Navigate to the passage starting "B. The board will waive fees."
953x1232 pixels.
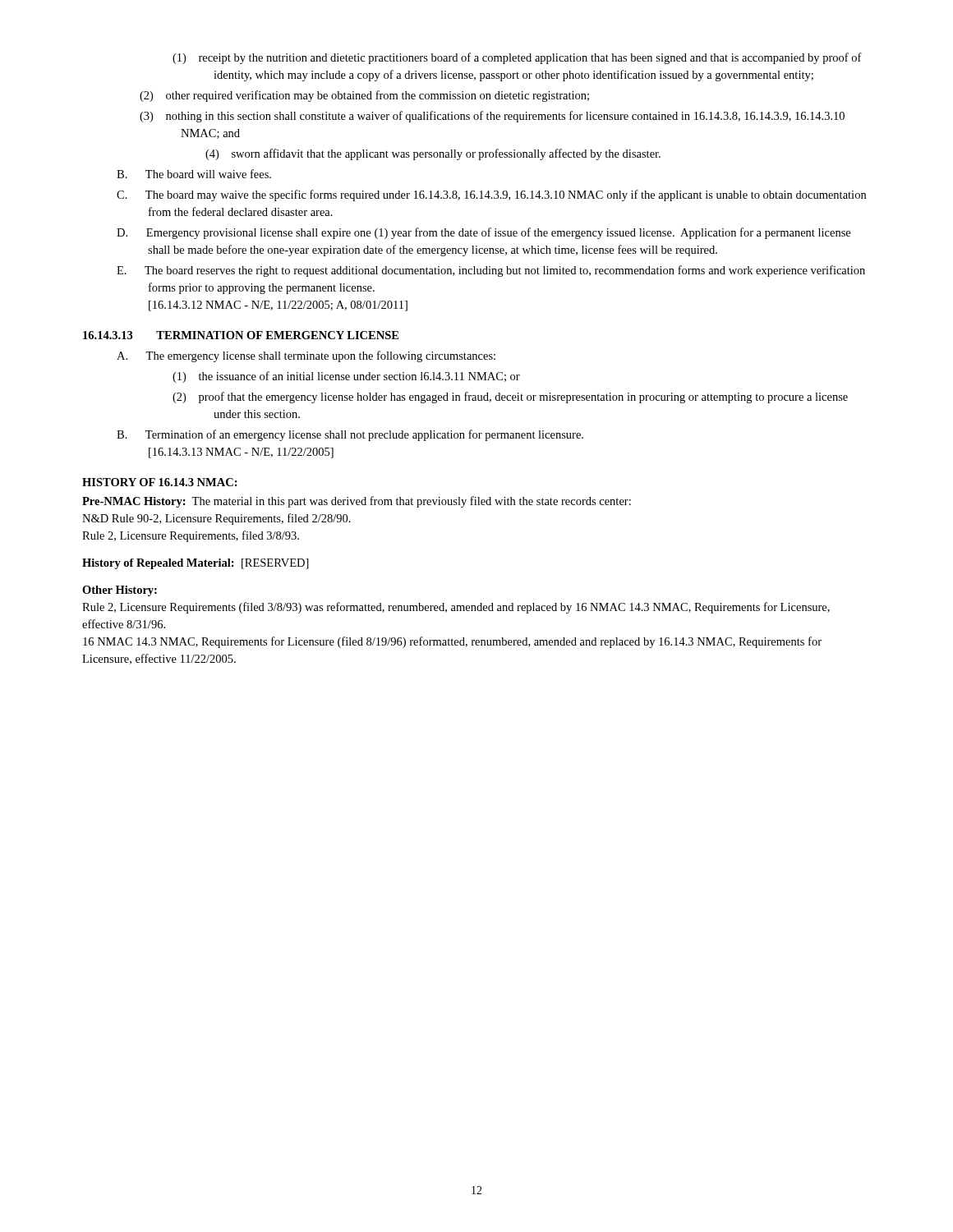point(194,174)
